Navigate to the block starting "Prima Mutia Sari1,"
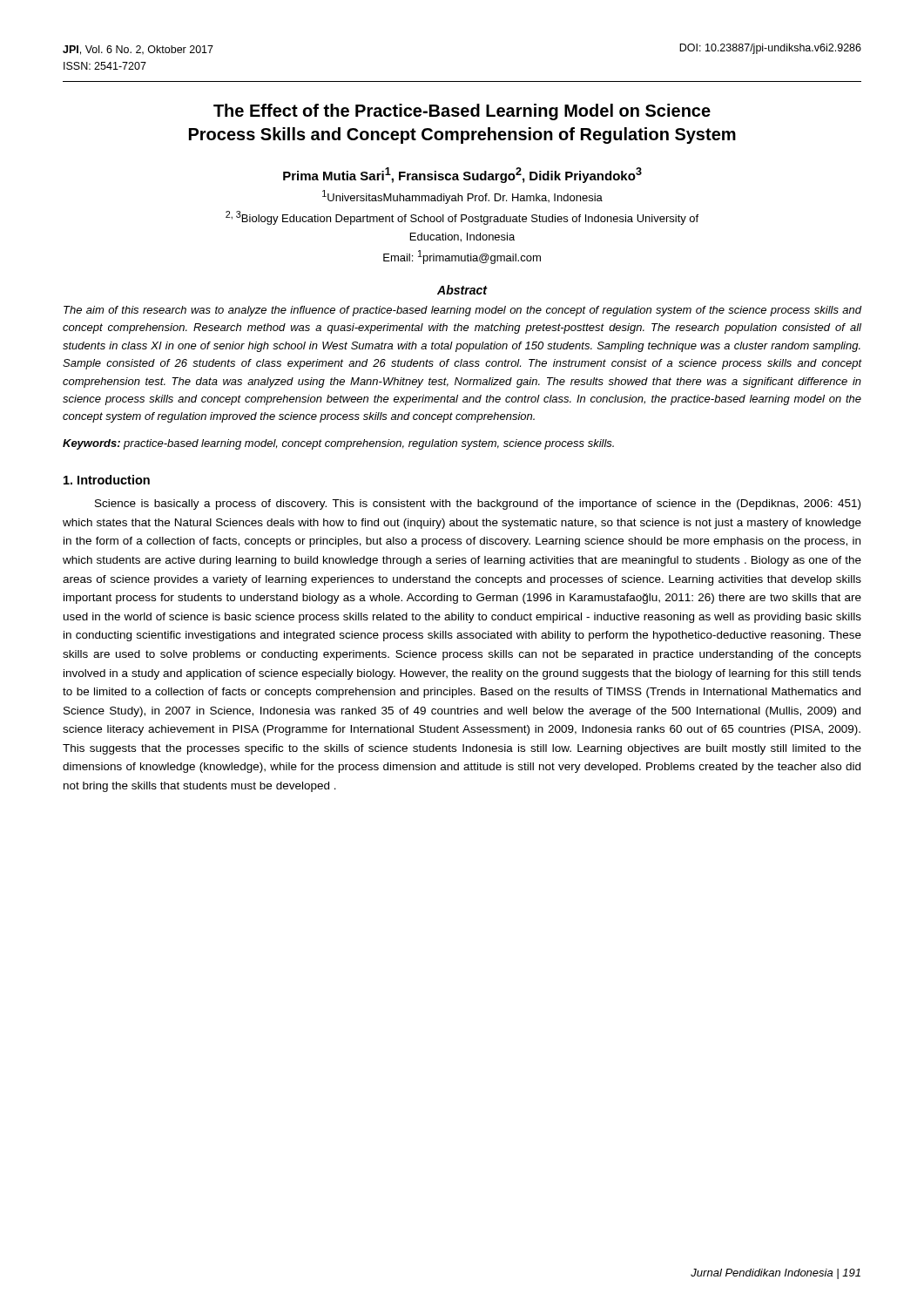The width and height of the screenshot is (924, 1307). pos(462,216)
